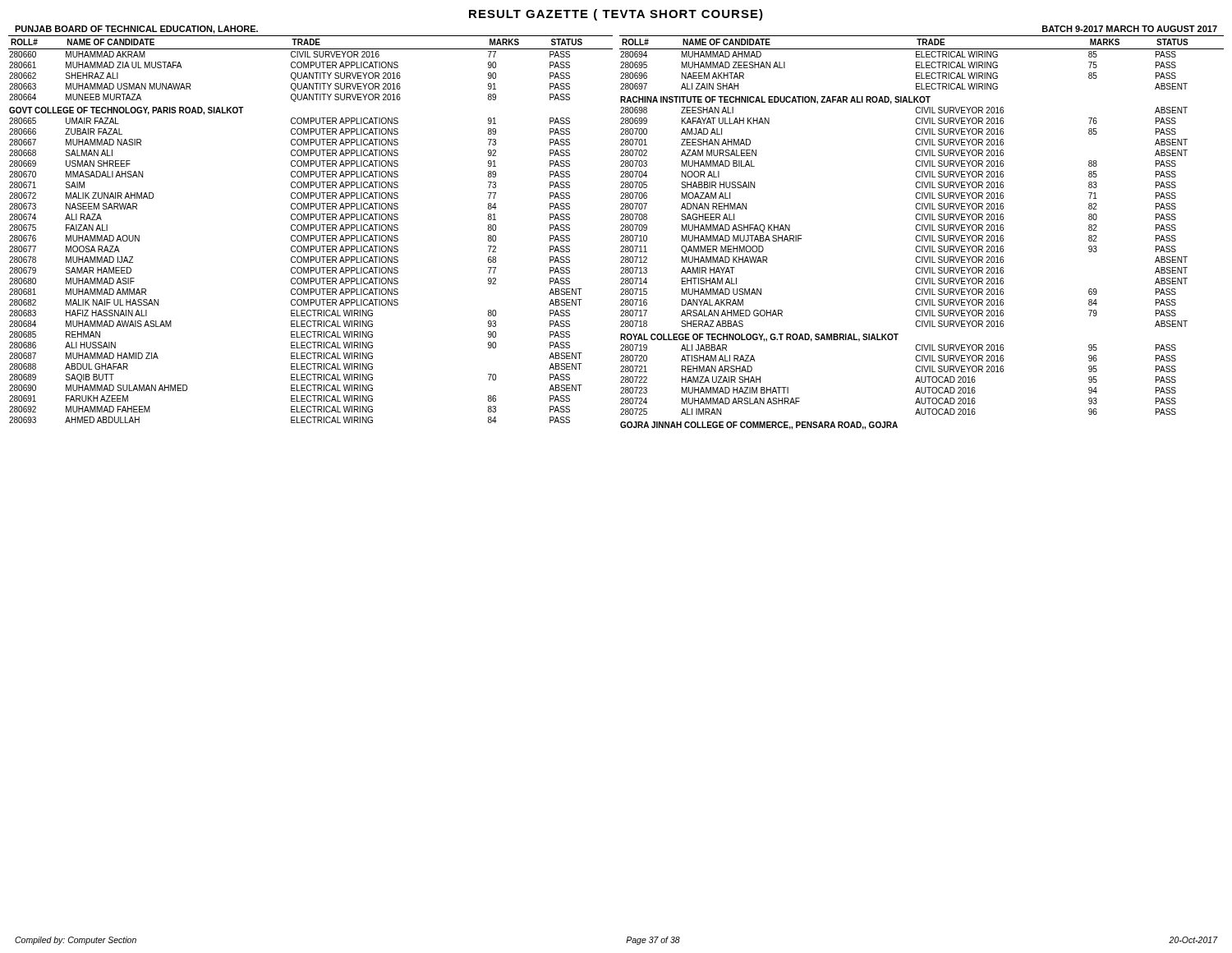
Task: Click on the section header containing "PUNJAB BOARD OF TECHNICAL EDUCATION, LAHORE."
Action: [137, 29]
